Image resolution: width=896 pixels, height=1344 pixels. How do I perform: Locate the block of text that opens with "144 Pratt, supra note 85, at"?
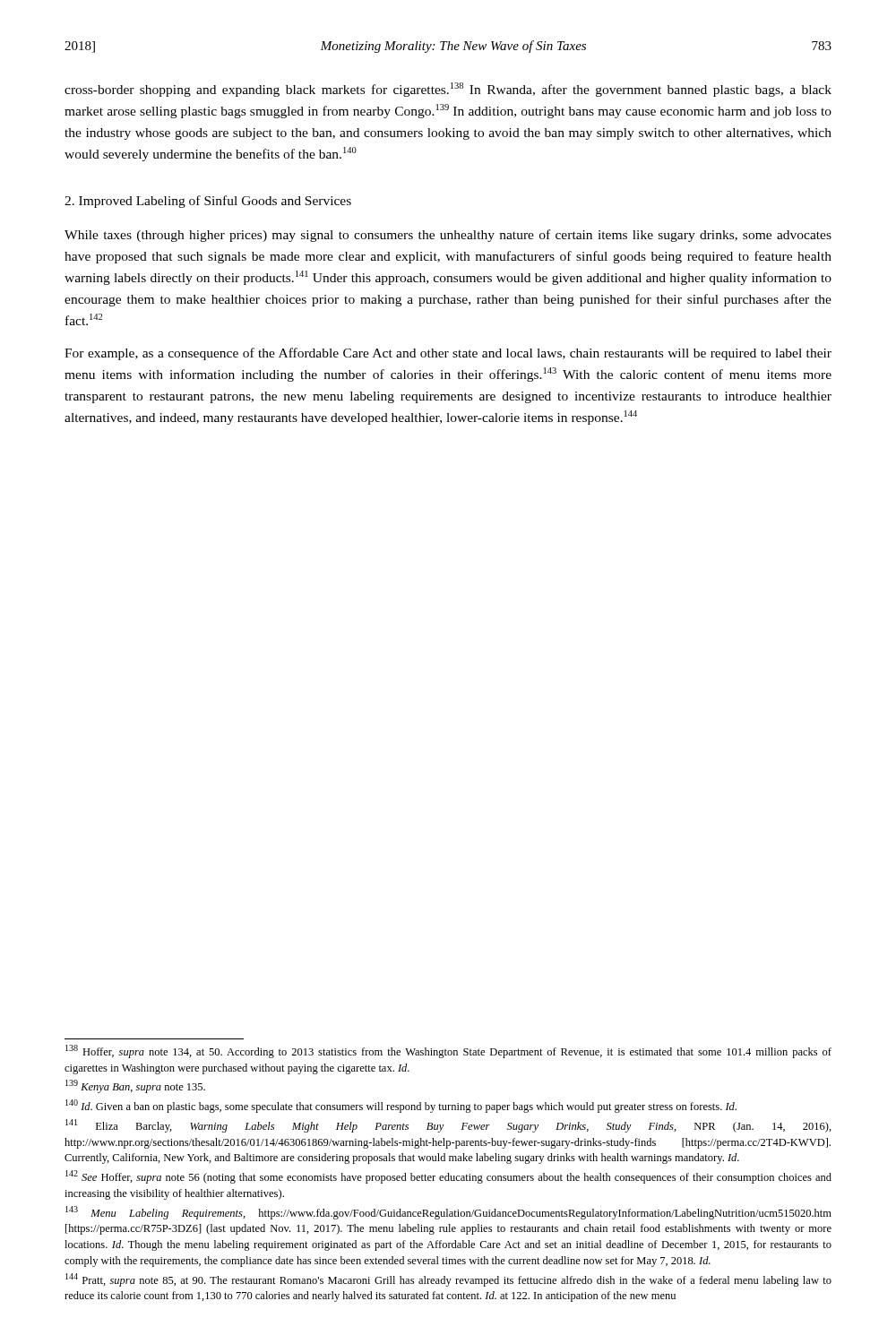coord(448,1287)
